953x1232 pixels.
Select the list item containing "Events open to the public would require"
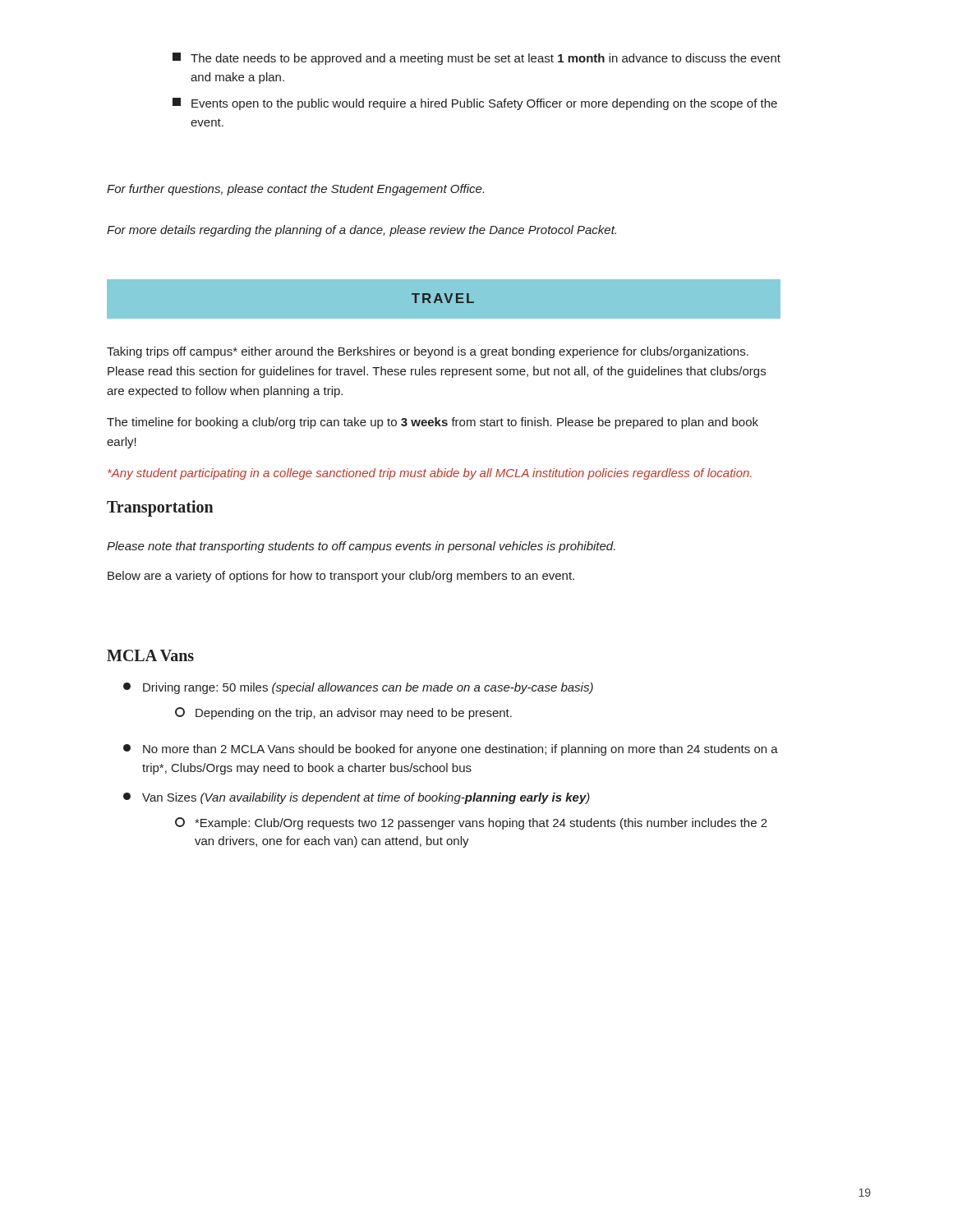(x=476, y=113)
